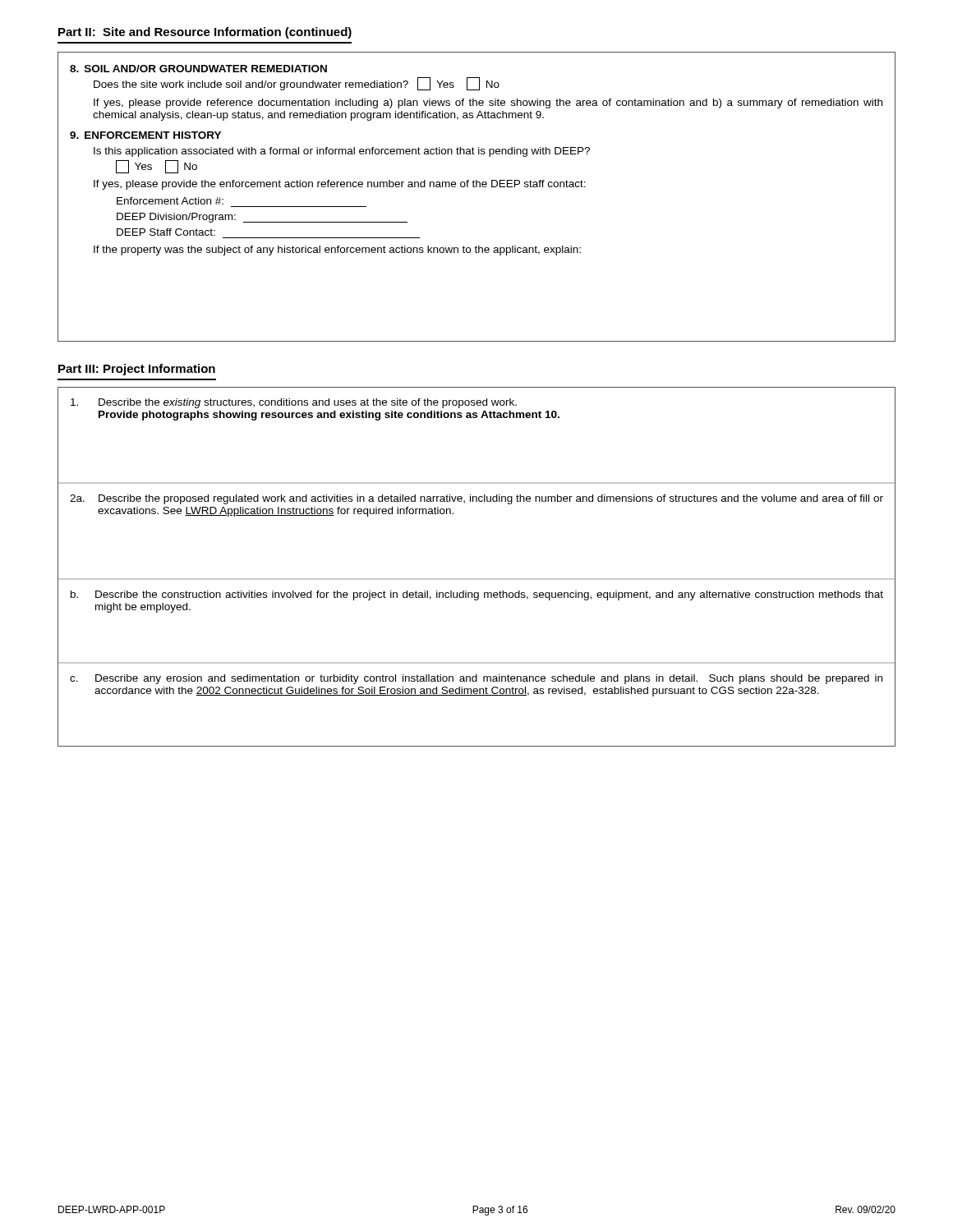This screenshot has width=953, height=1232.
Task: Navigate to the block starting "2a. Describe the"
Action: [476, 504]
